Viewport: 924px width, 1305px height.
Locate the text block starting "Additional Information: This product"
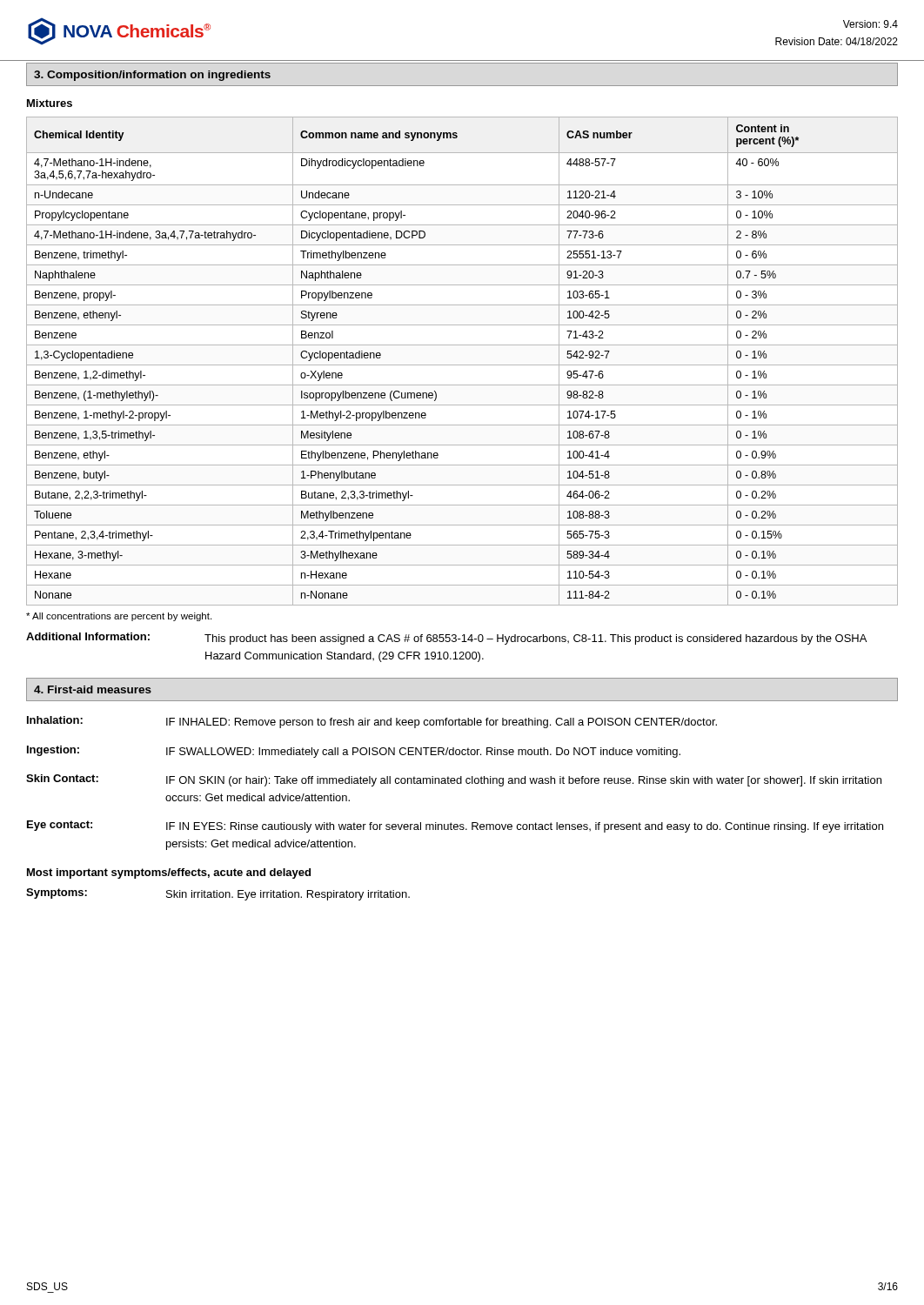click(462, 647)
